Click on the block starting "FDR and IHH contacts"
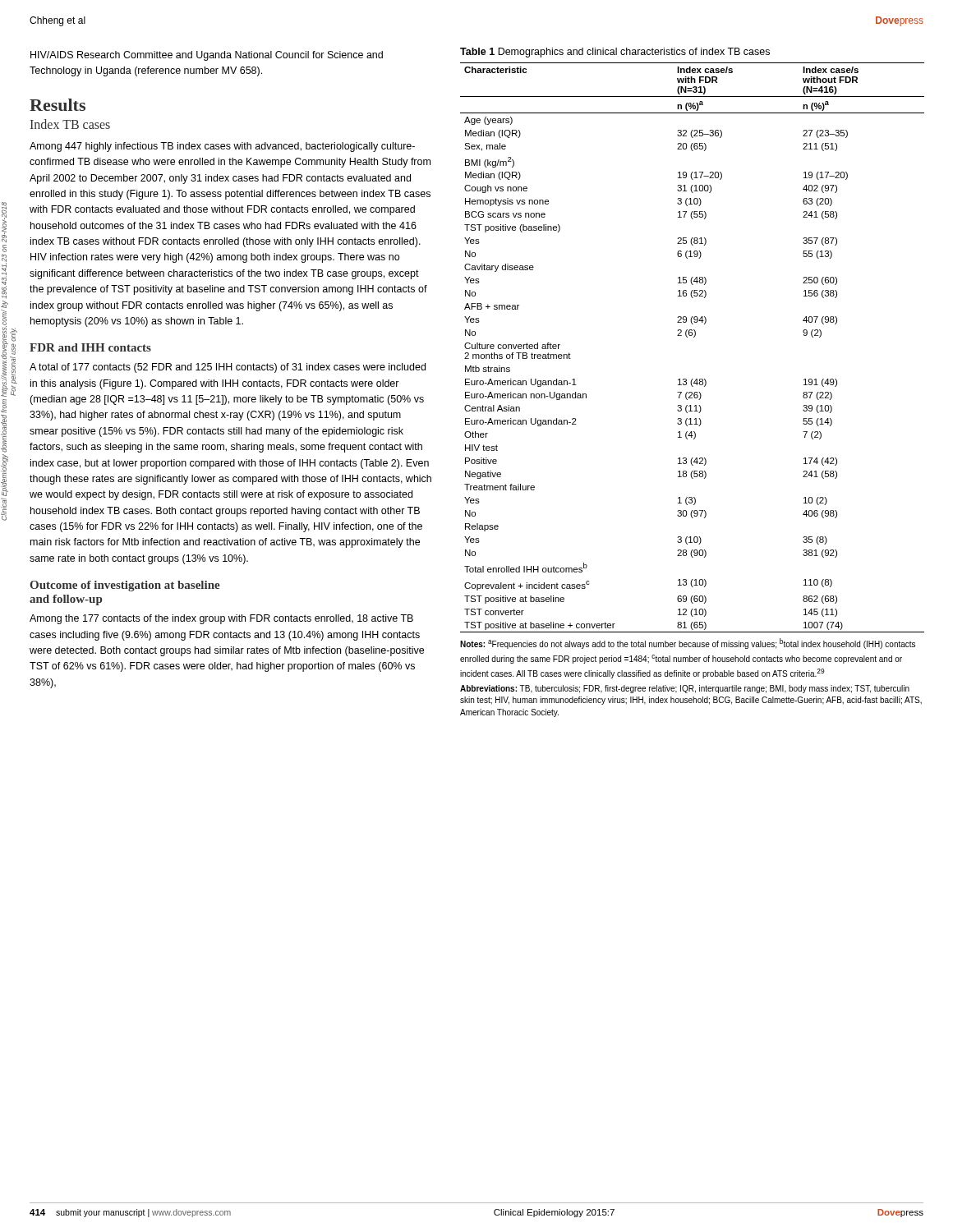 [90, 348]
